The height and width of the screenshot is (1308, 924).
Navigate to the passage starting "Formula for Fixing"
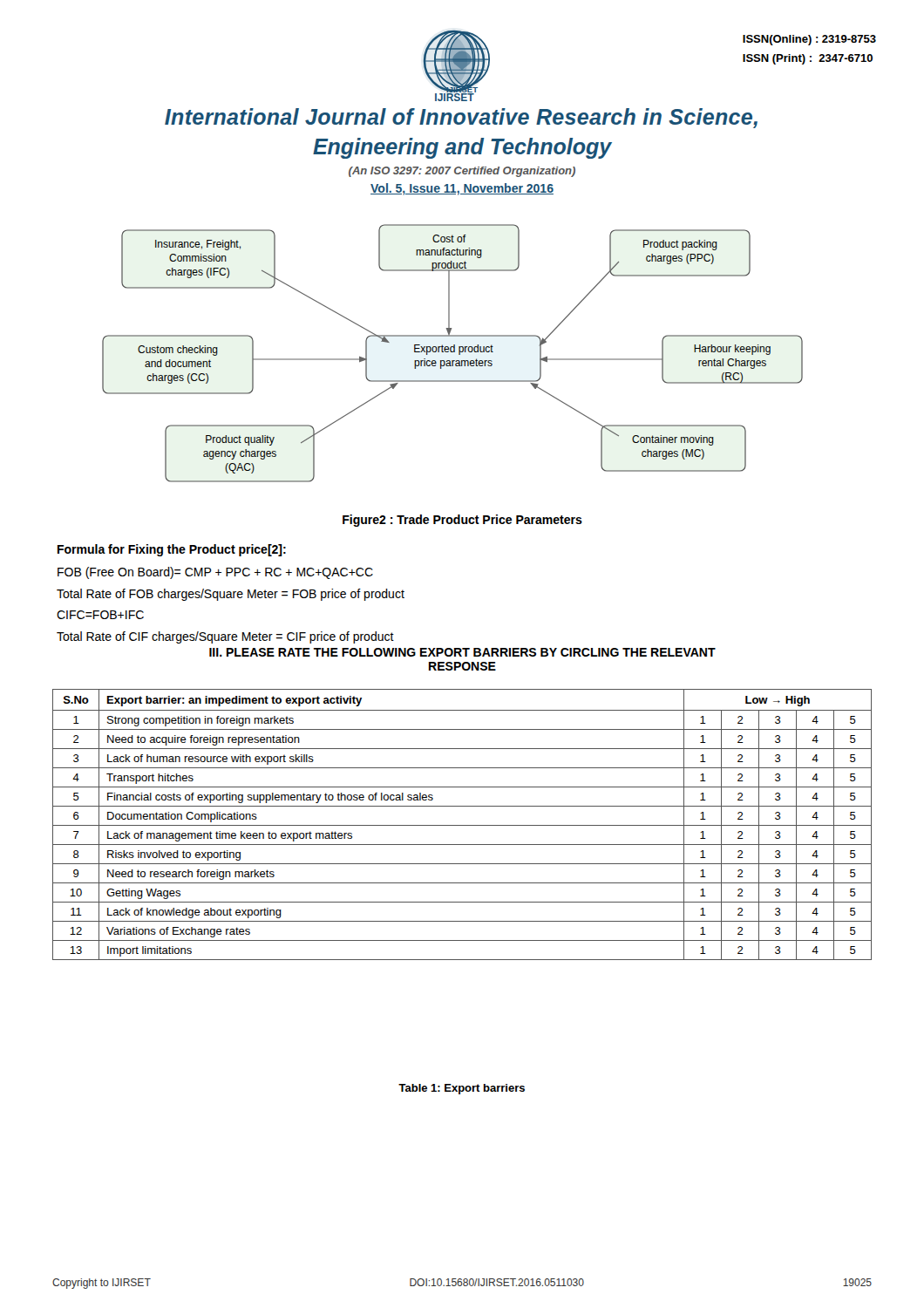pyautogui.click(x=172, y=549)
